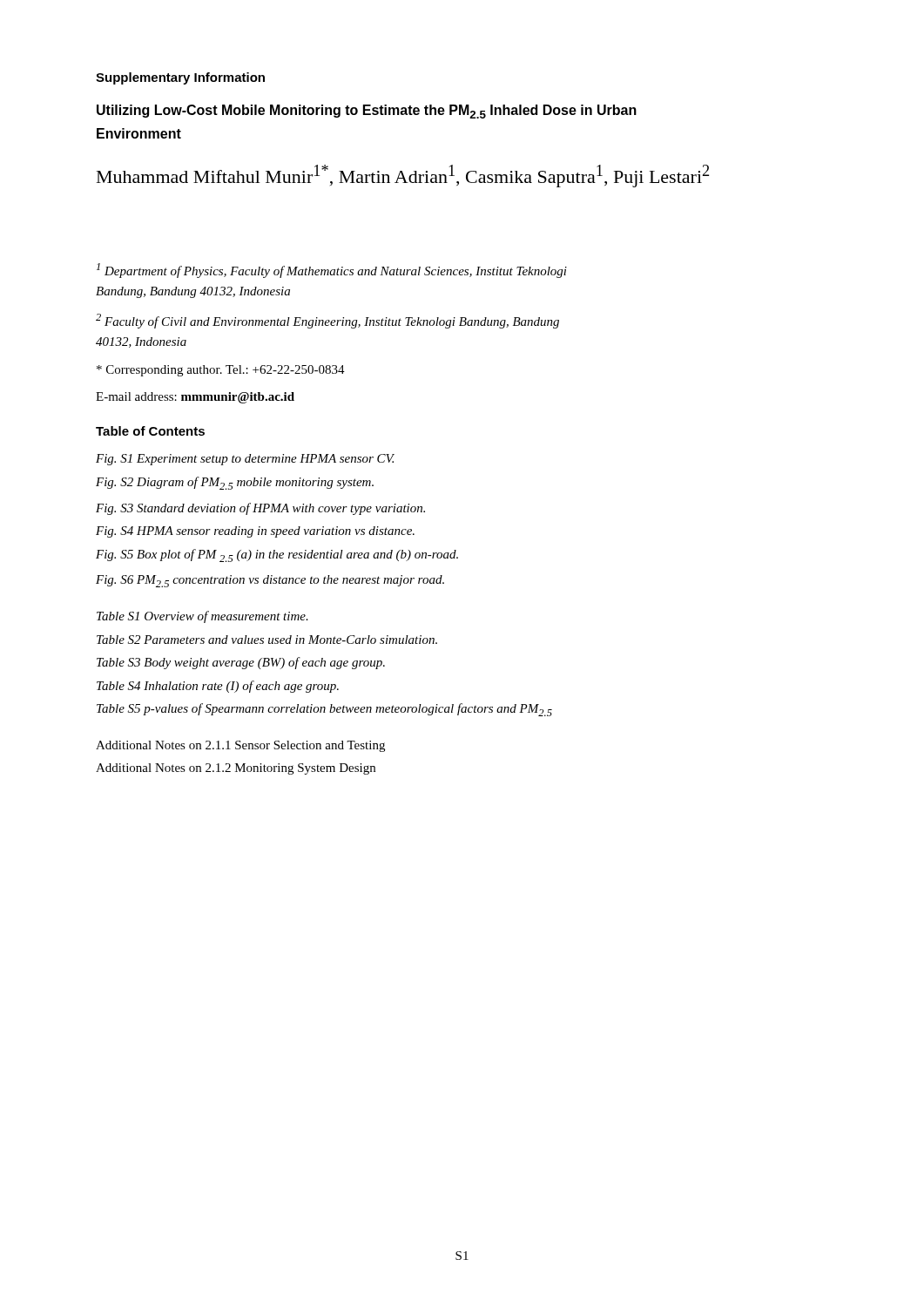Find the block on this page that starts "Fig. S6 PM2.5 concentration"
The image size is (924, 1307).
[271, 581]
